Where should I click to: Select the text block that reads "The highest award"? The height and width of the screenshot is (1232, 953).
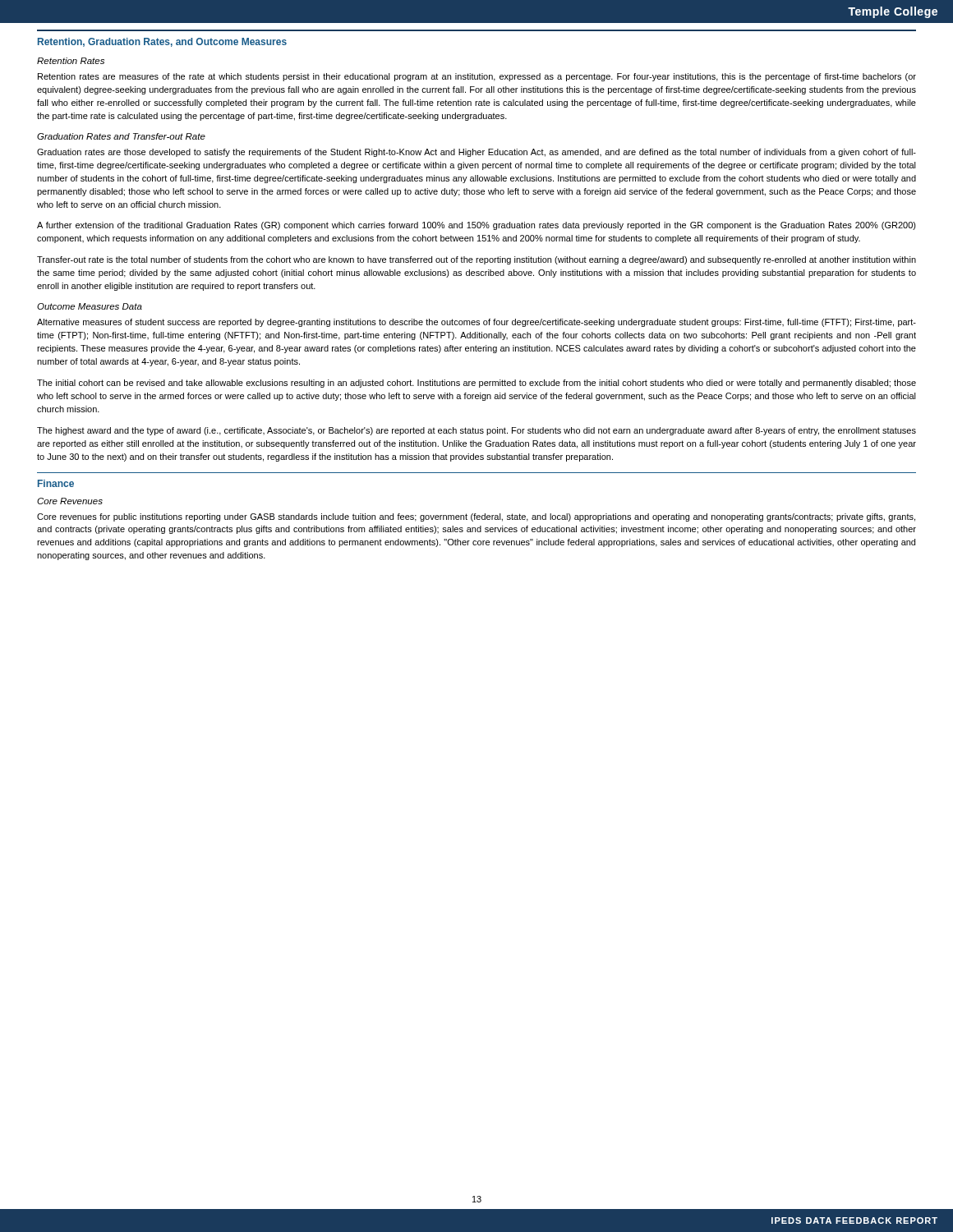coord(476,443)
